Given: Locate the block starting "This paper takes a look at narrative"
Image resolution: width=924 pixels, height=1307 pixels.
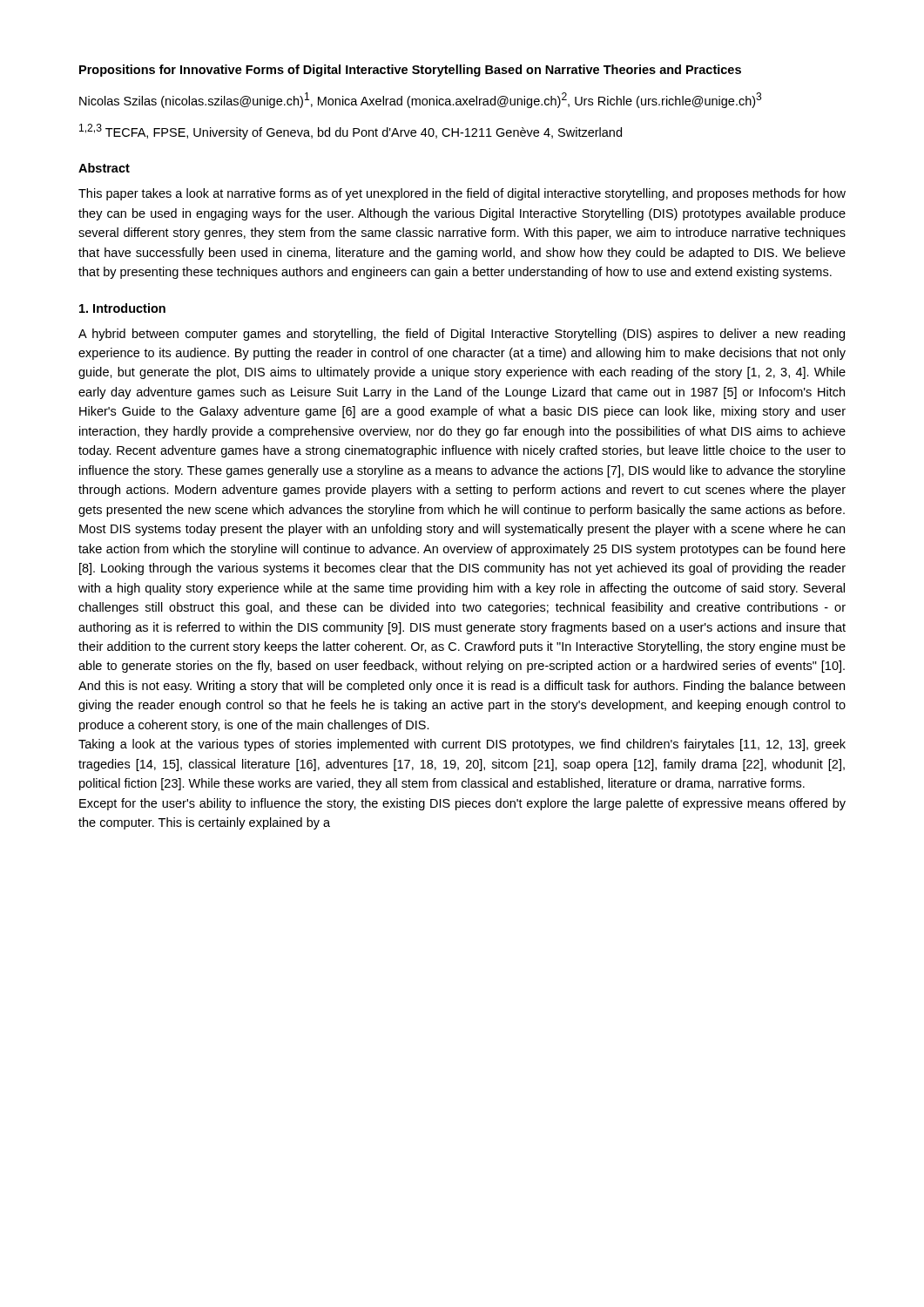Looking at the screenshot, I should click(x=462, y=233).
